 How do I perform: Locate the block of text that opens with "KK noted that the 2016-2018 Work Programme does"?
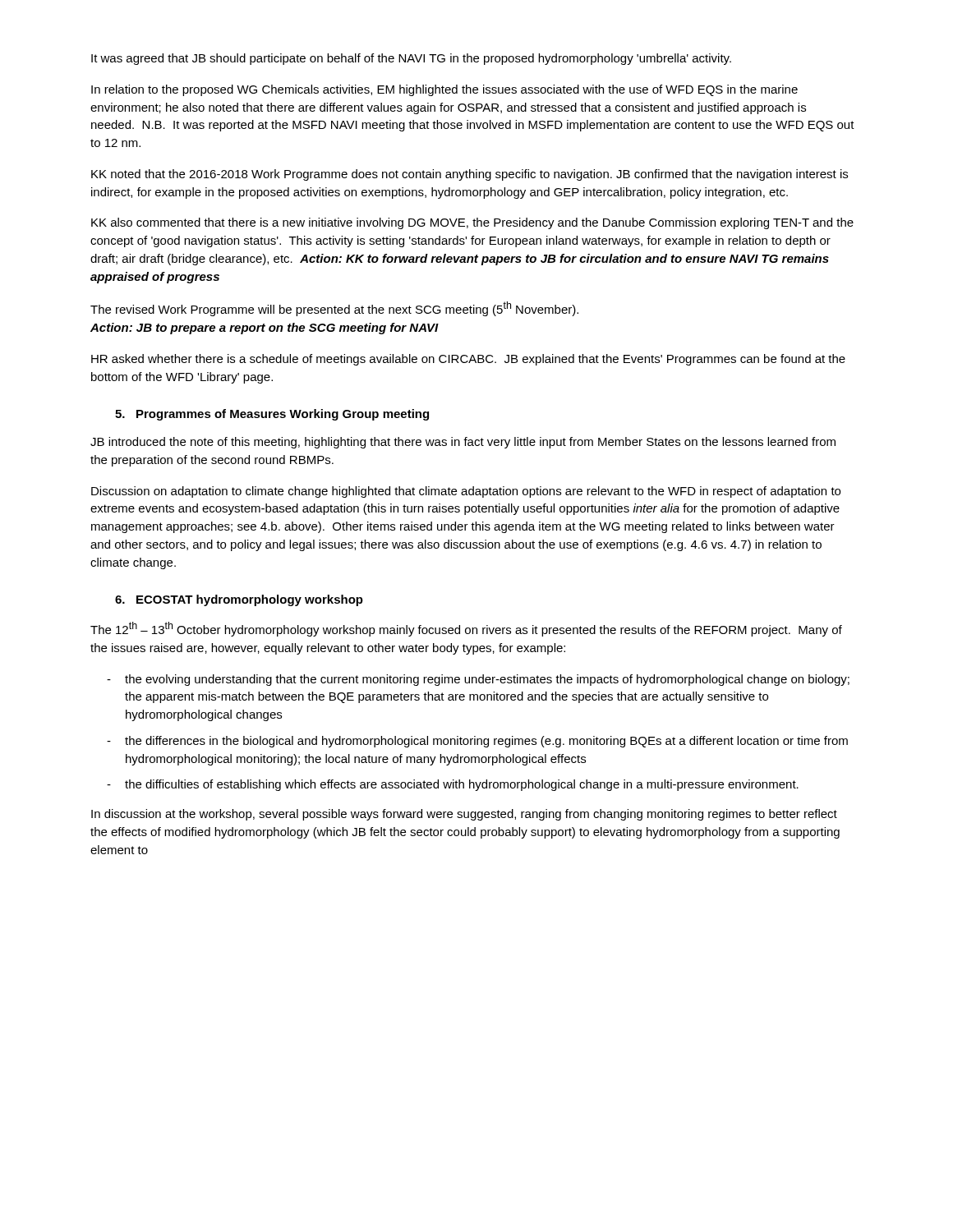[x=469, y=182]
